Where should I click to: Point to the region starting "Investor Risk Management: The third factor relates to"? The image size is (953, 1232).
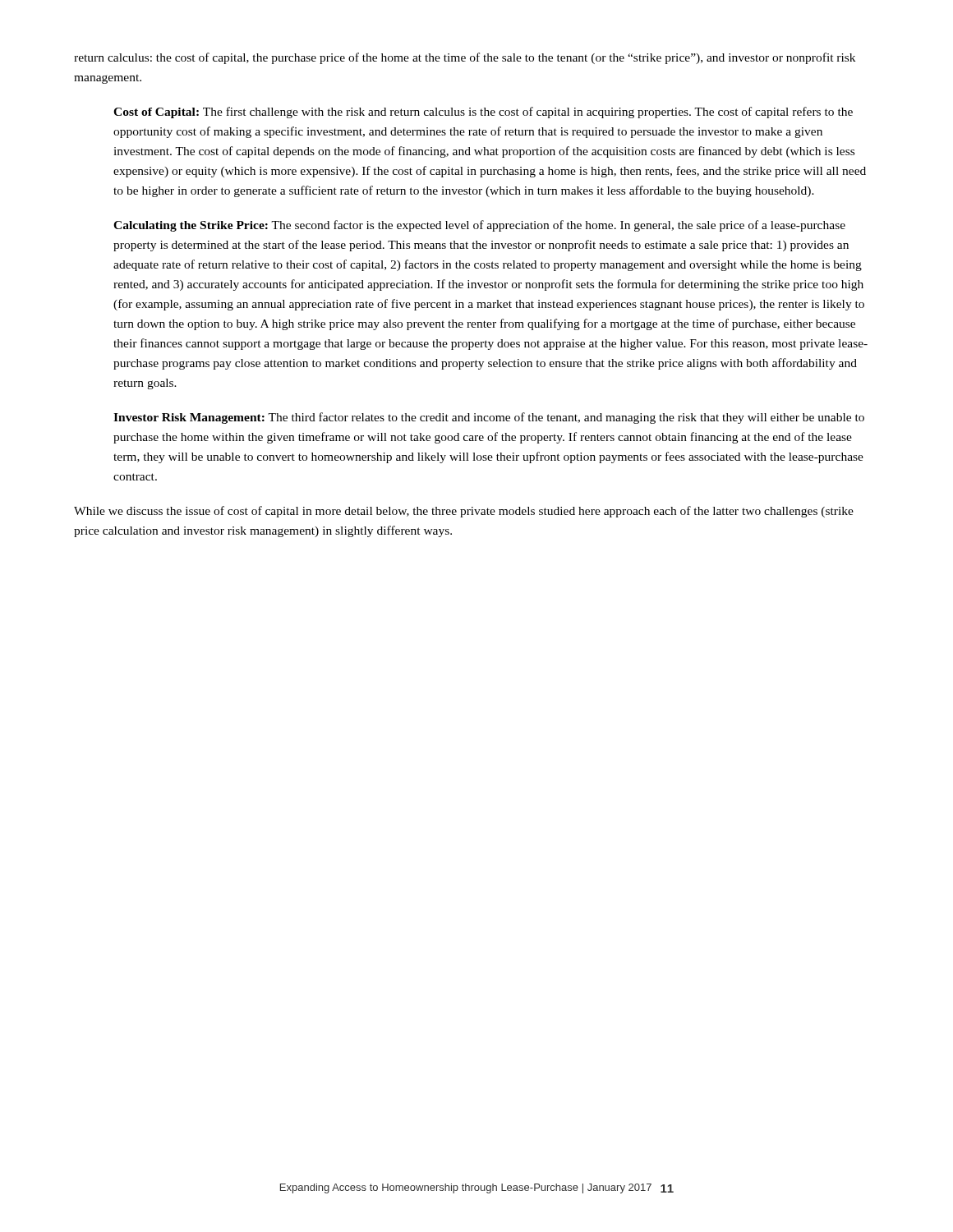(x=489, y=447)
